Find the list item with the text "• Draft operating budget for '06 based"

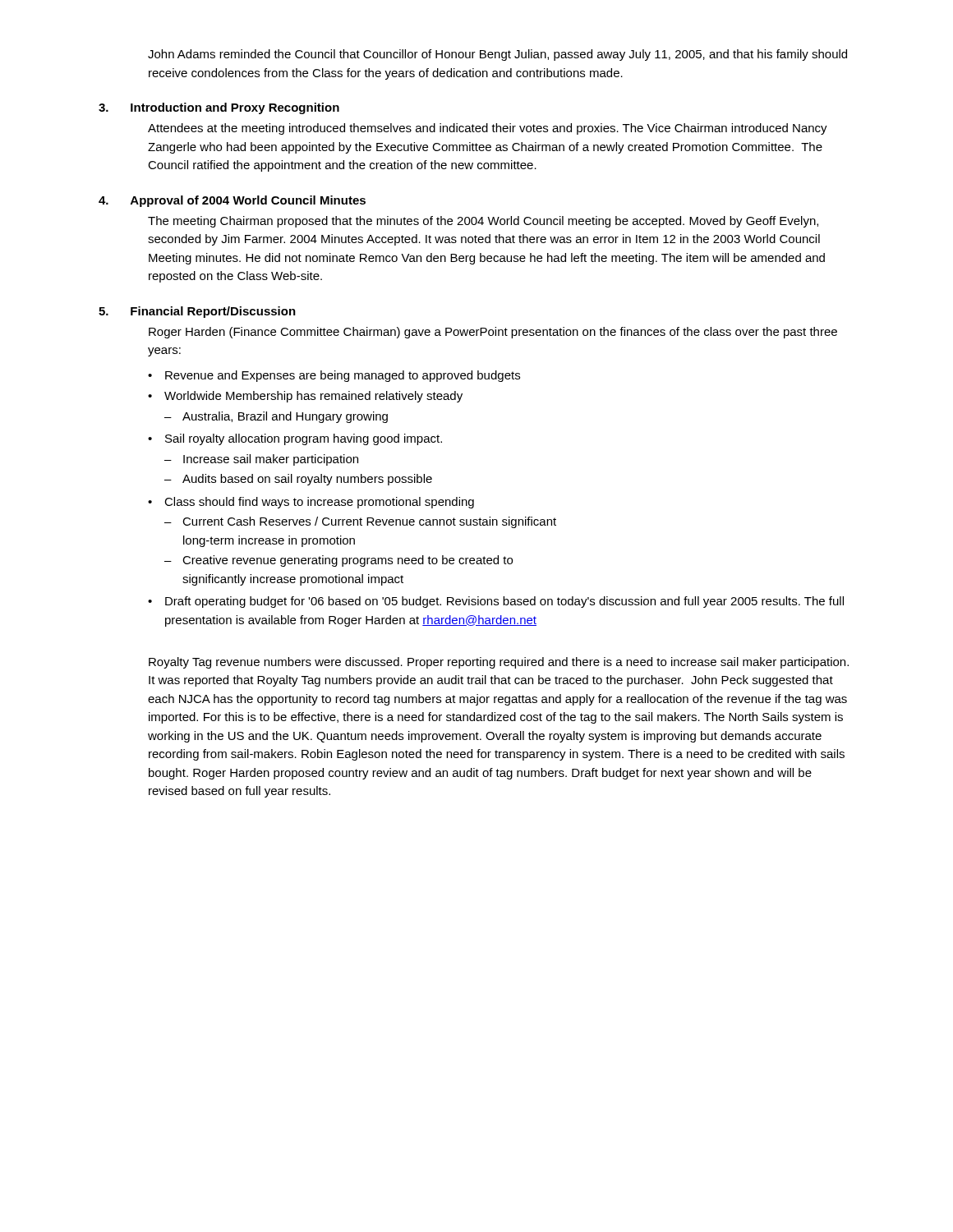point(501,611)
